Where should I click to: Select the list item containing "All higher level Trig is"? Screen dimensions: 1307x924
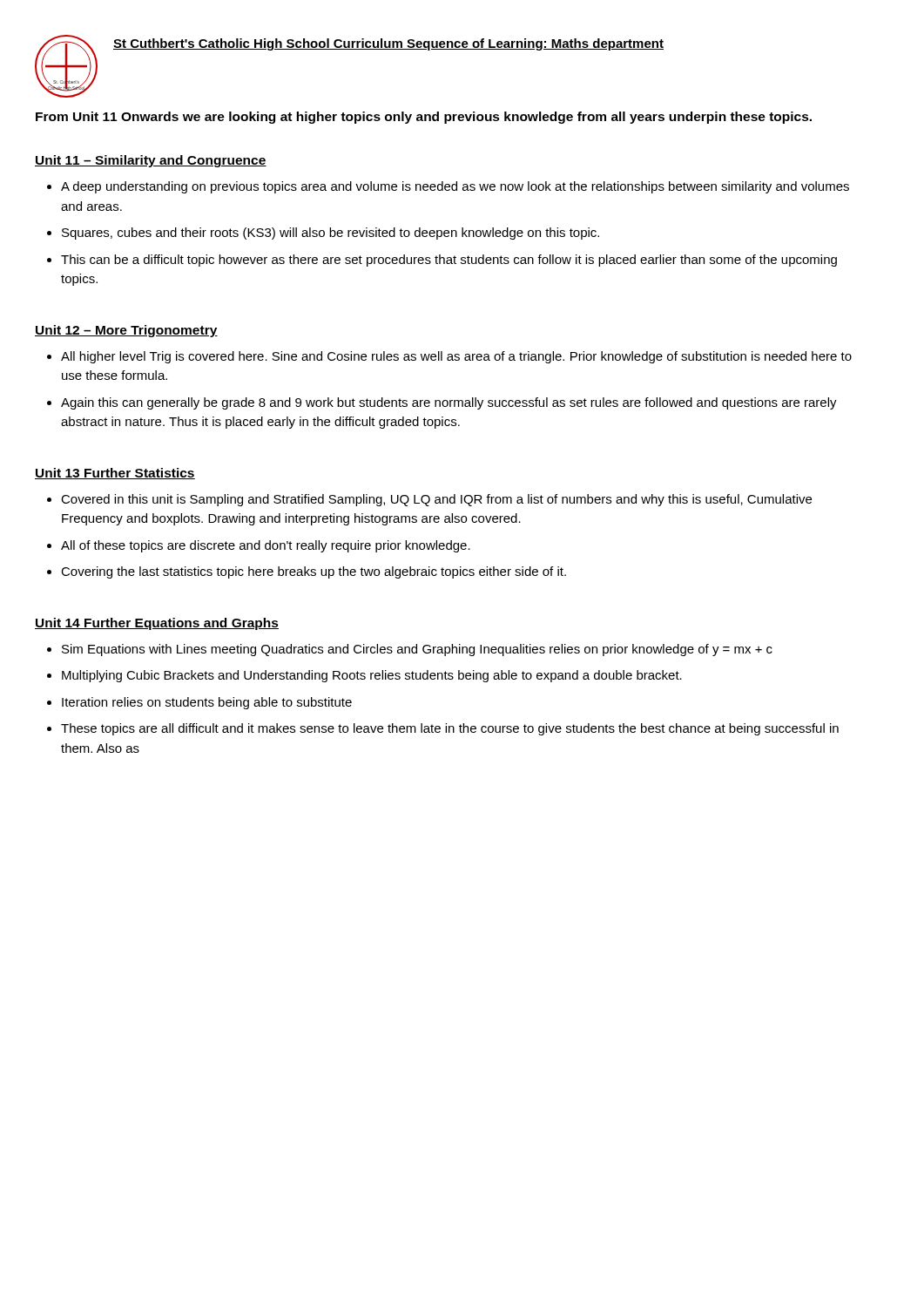point(456,366)
